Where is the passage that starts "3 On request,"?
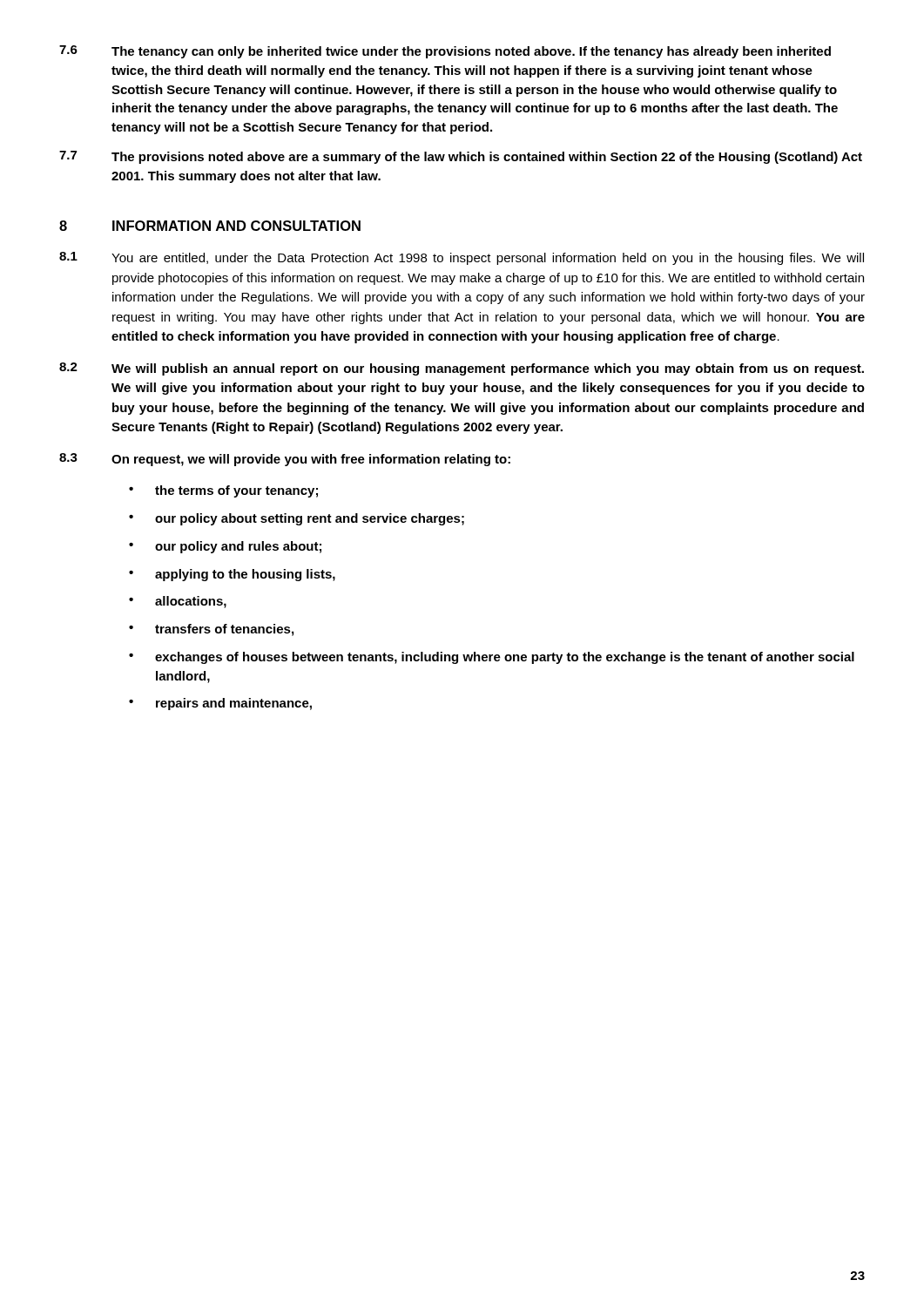924x1307 pixels. coord(462,459)
